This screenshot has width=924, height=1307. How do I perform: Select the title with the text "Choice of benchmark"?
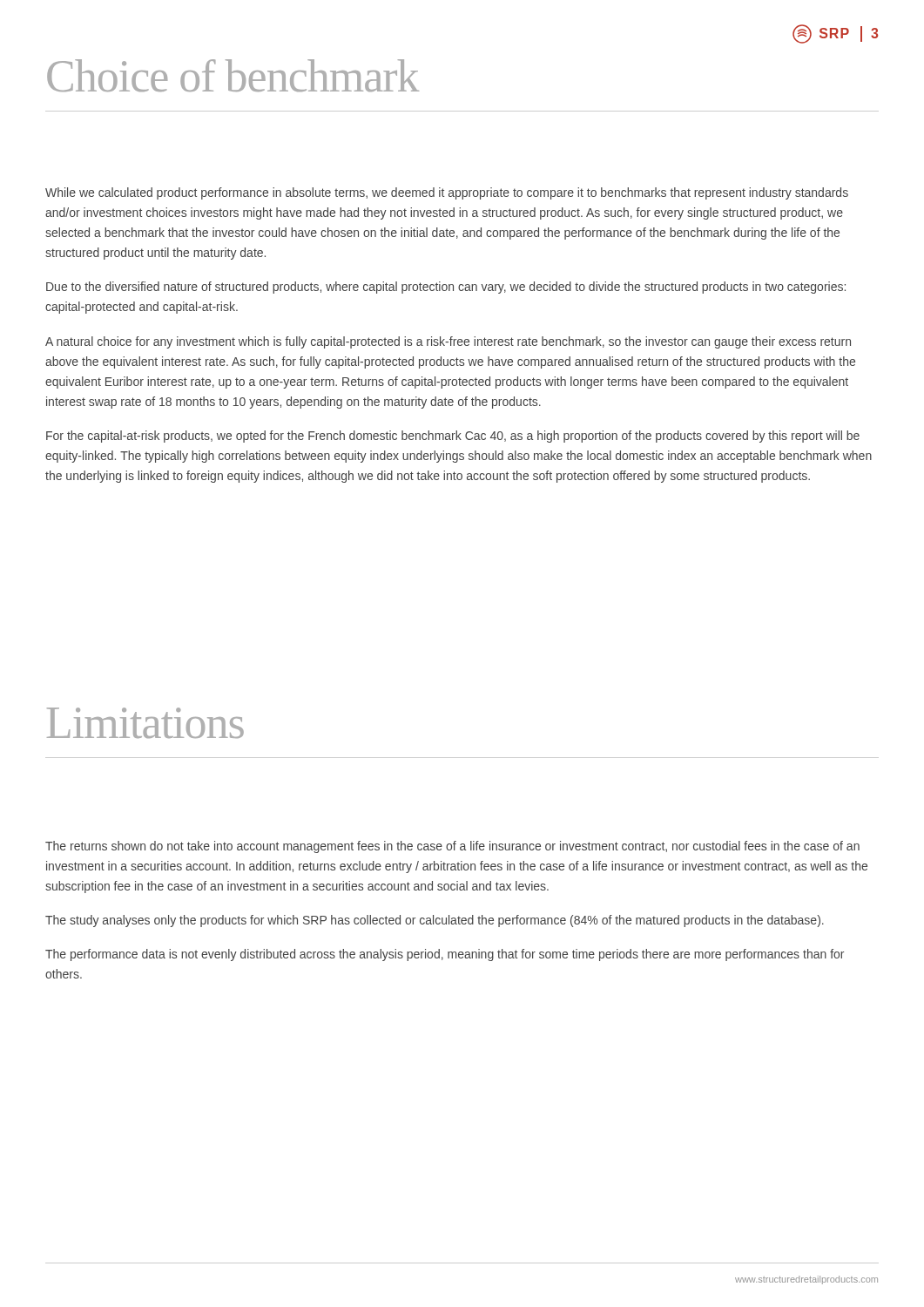[x=233, y=75]
